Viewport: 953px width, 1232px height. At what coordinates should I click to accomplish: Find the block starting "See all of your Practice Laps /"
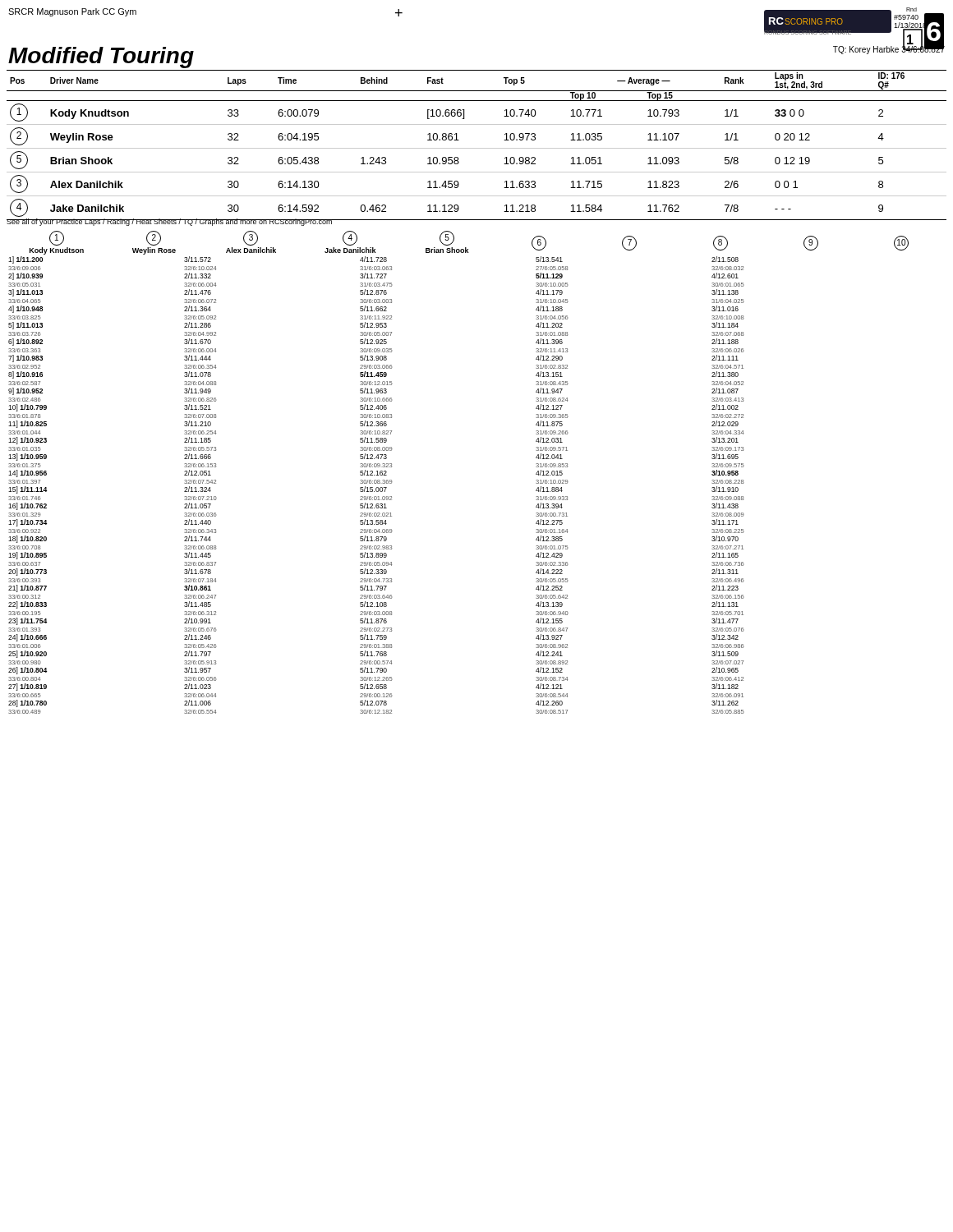[x=169, y=222]
